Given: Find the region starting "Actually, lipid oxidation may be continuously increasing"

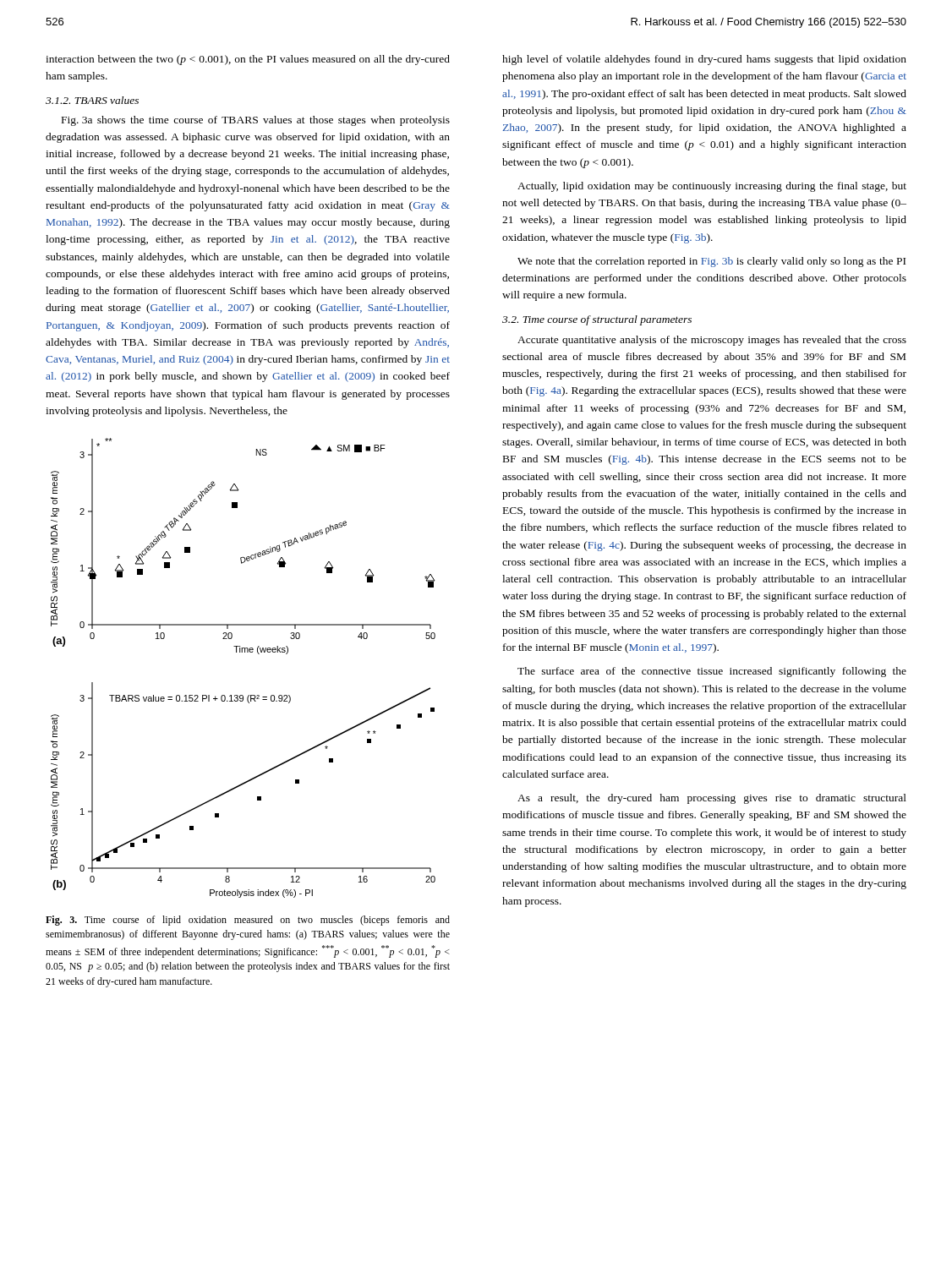Looking at the screenshot, I should pyautogui.click(x=704, y=210).
